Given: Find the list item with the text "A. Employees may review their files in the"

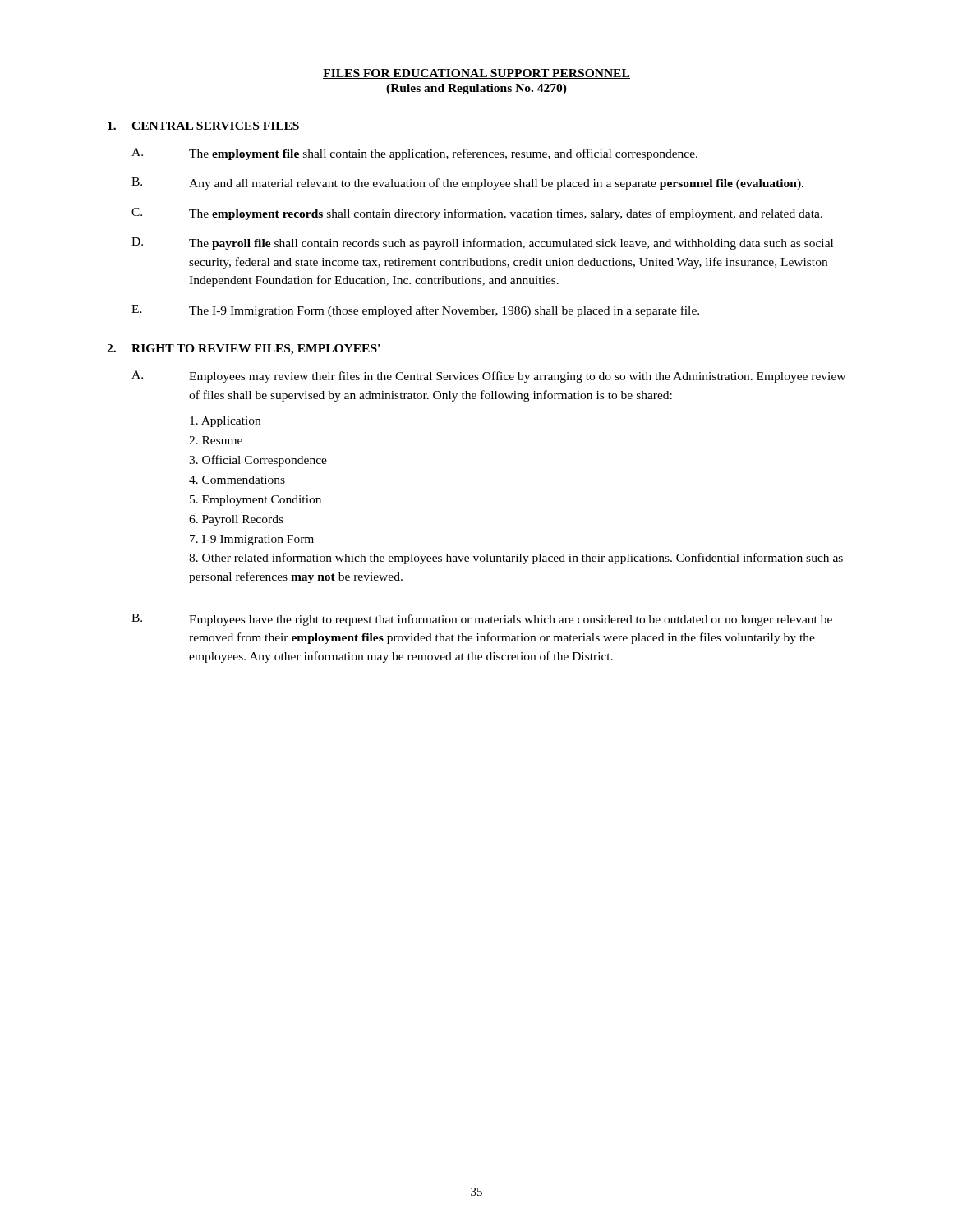Looking at the screenshot, I should (488, 377).
